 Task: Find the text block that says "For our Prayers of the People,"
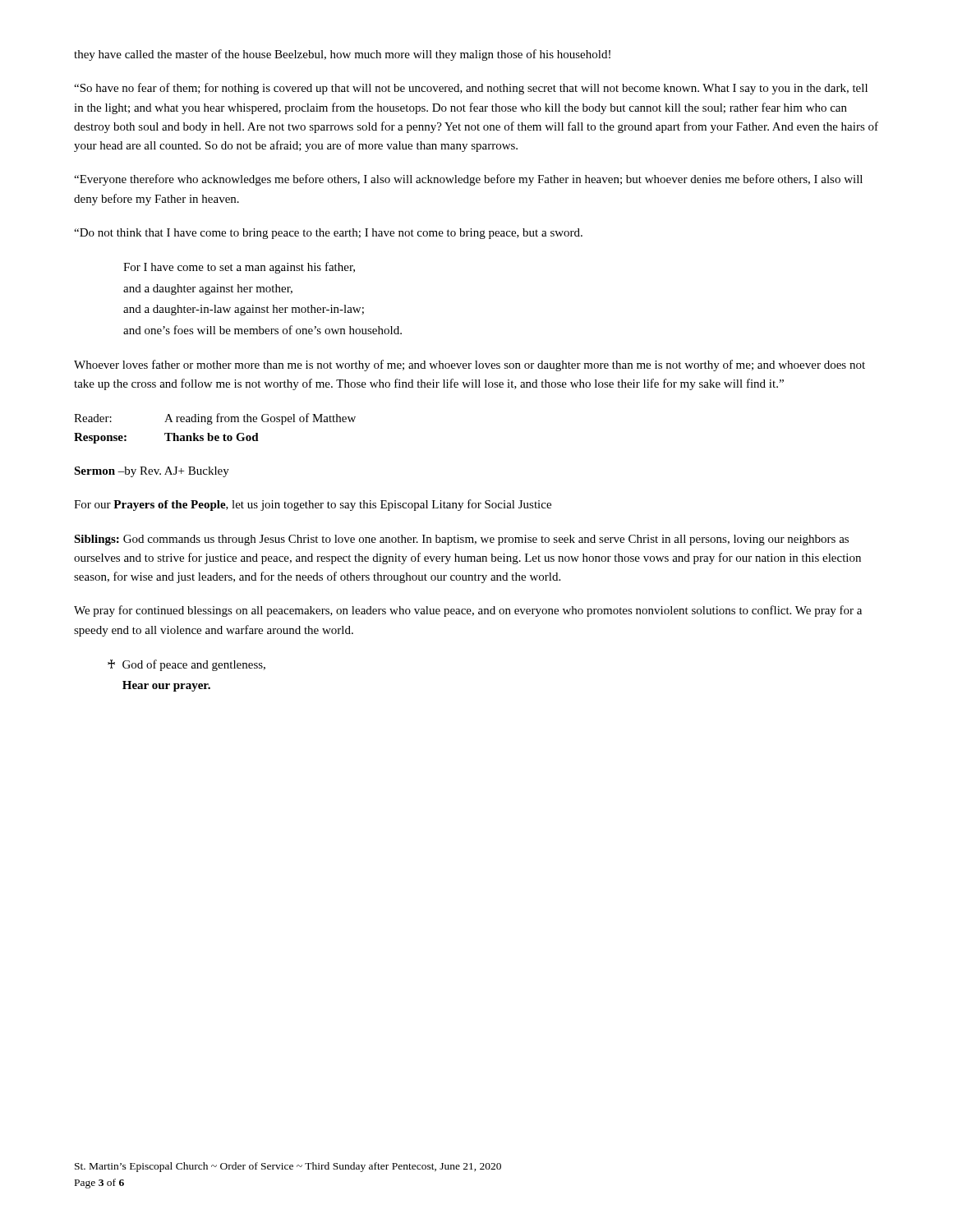click(x=313, y=505)
